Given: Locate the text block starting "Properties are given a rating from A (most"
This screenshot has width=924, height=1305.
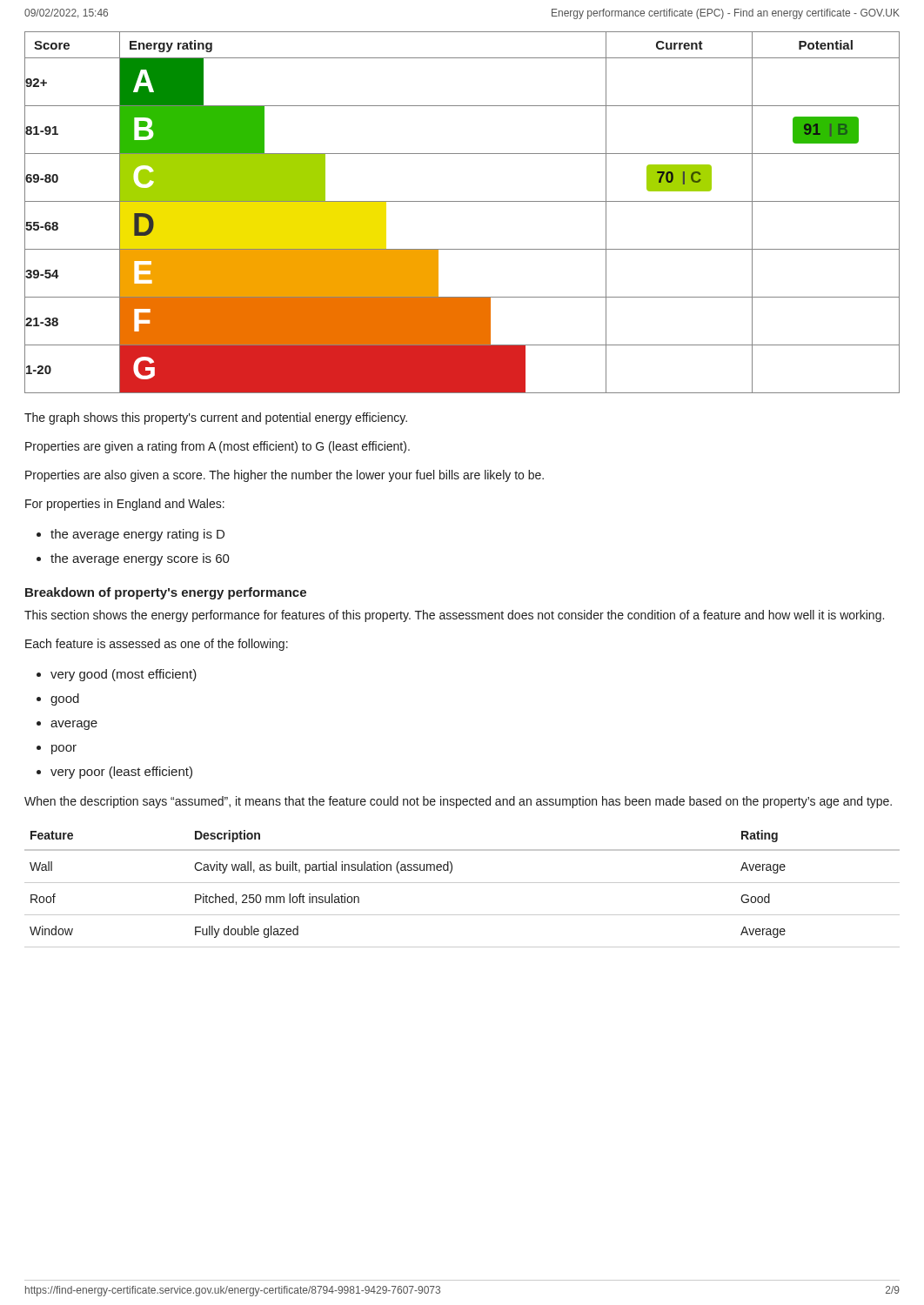Looking at the screenshot, I should tap(217, 446).
